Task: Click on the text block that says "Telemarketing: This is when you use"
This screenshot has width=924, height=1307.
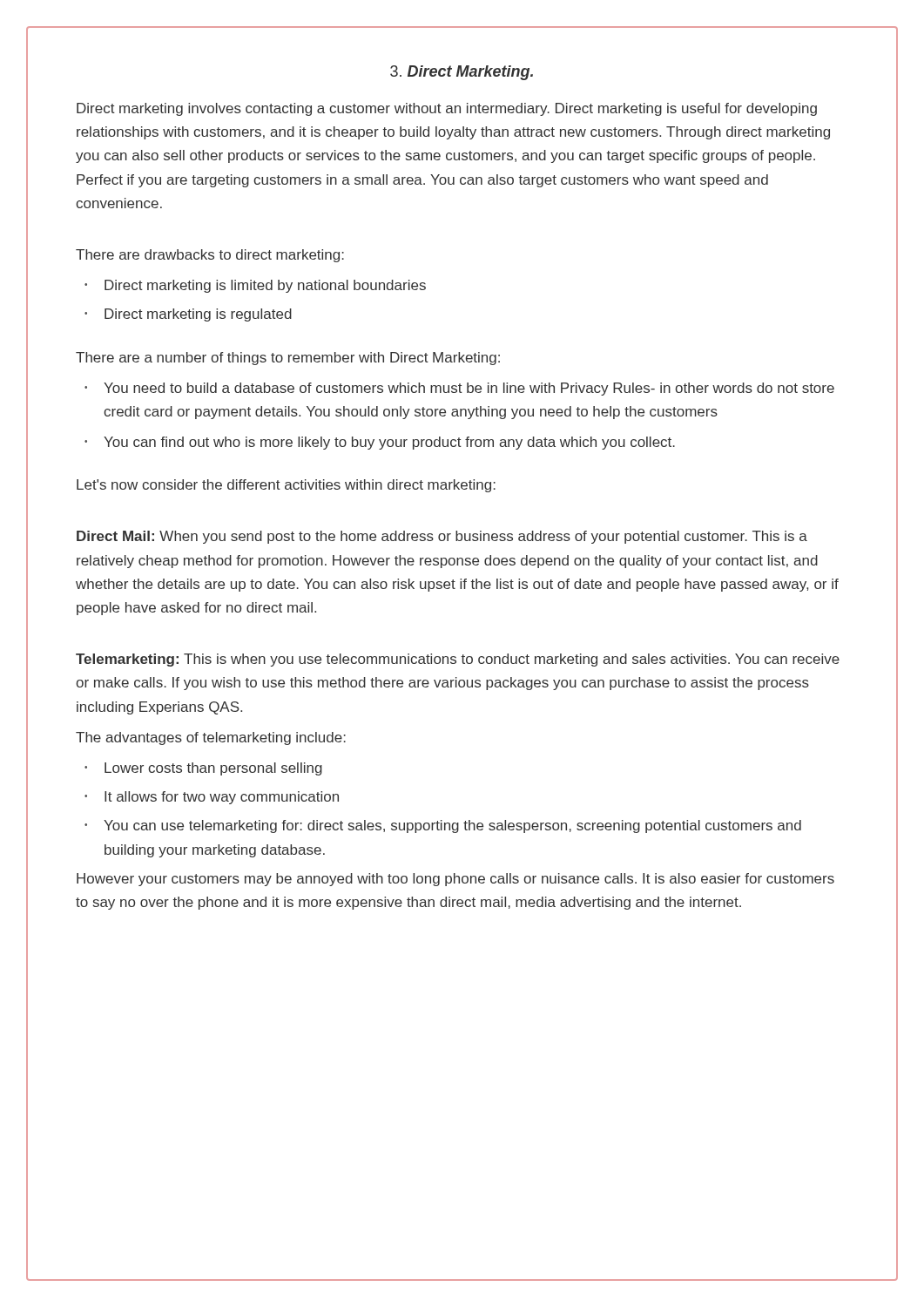Action: pos(458,683)
